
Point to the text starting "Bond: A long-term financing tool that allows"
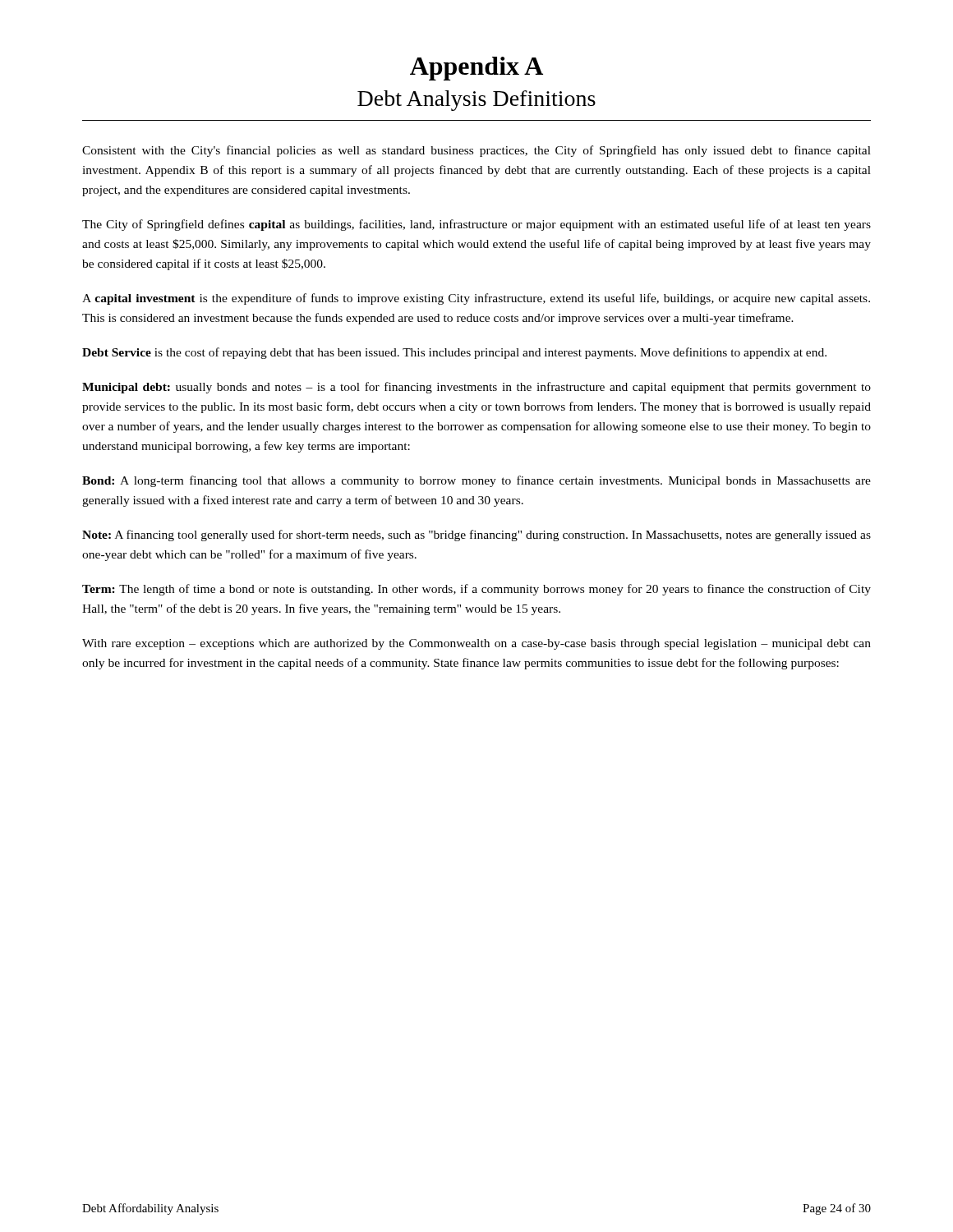coord(476,490)
